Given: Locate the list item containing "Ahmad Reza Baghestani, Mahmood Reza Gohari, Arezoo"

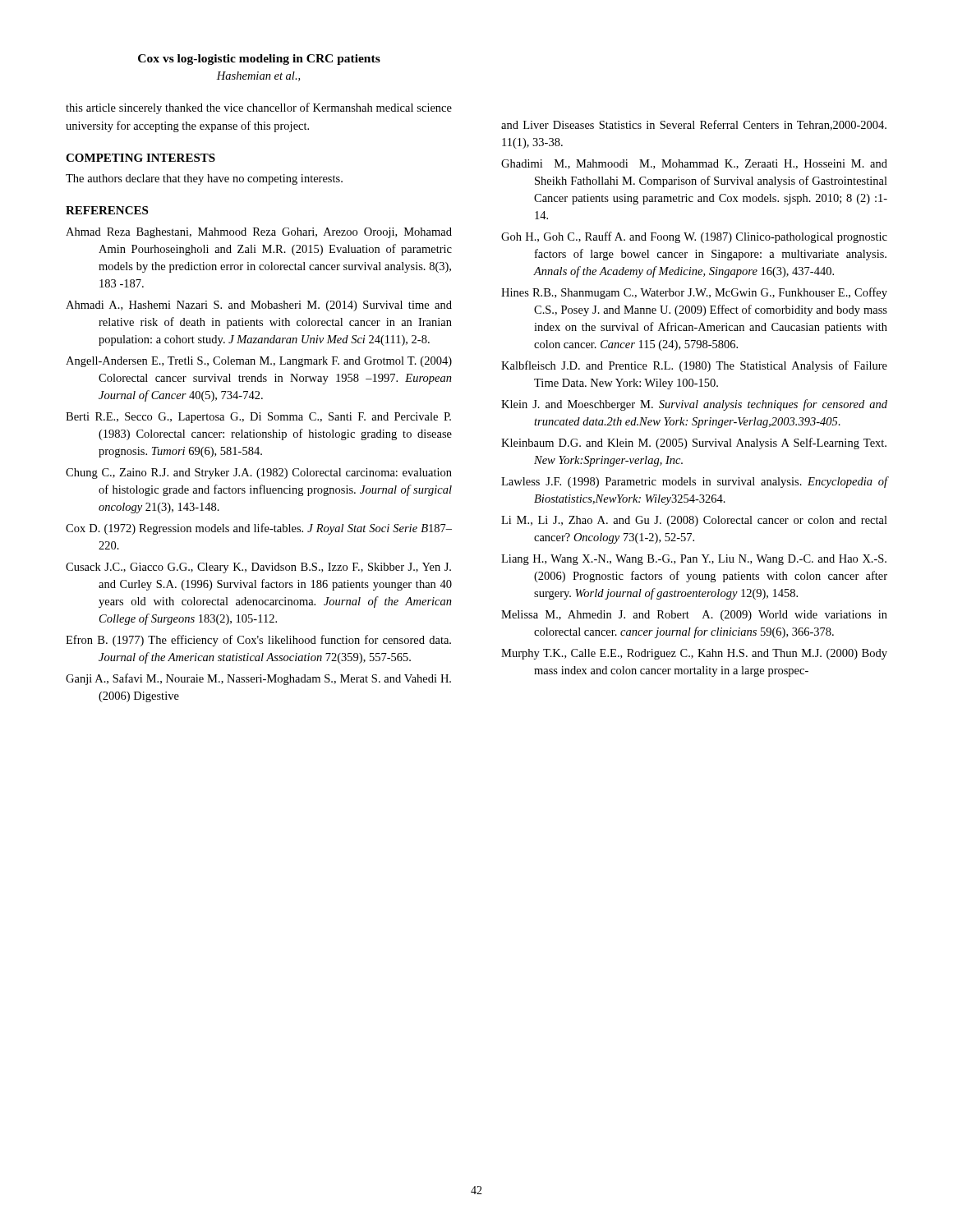Looking at the screenshot, I should 259,258.
